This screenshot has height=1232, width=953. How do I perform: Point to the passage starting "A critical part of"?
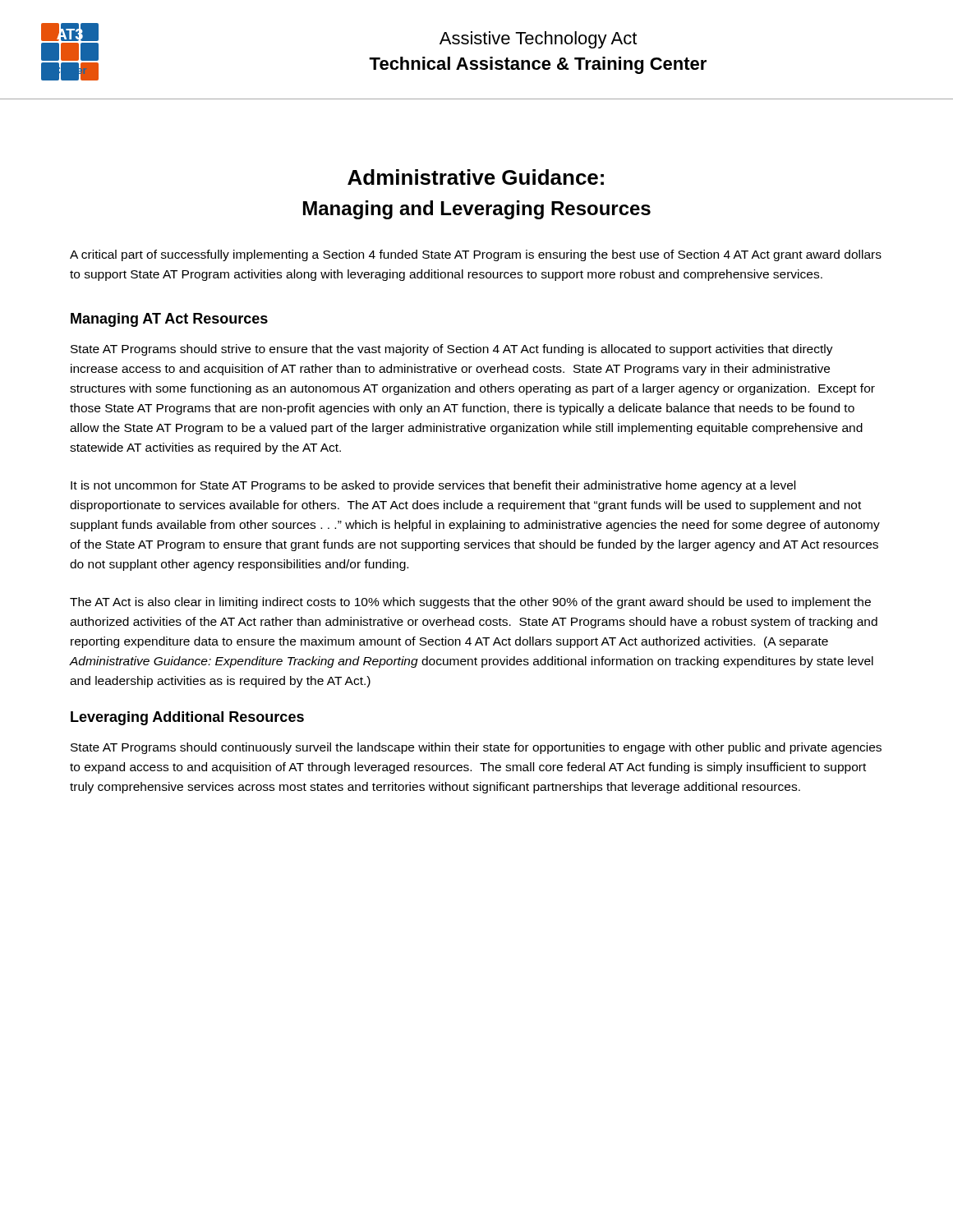pos(476,264)
